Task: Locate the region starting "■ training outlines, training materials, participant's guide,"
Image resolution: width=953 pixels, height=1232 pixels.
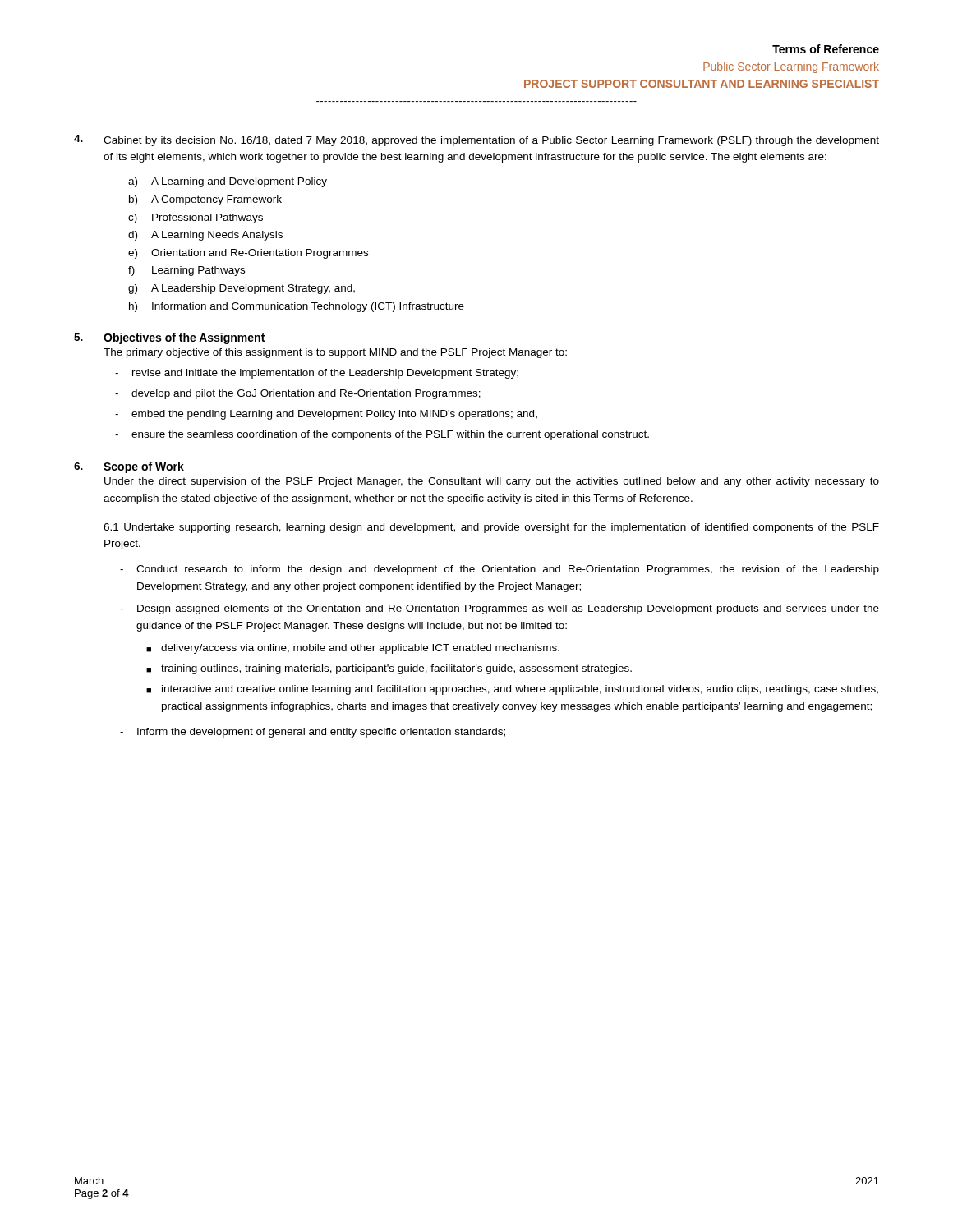Action: pos(513,669)
